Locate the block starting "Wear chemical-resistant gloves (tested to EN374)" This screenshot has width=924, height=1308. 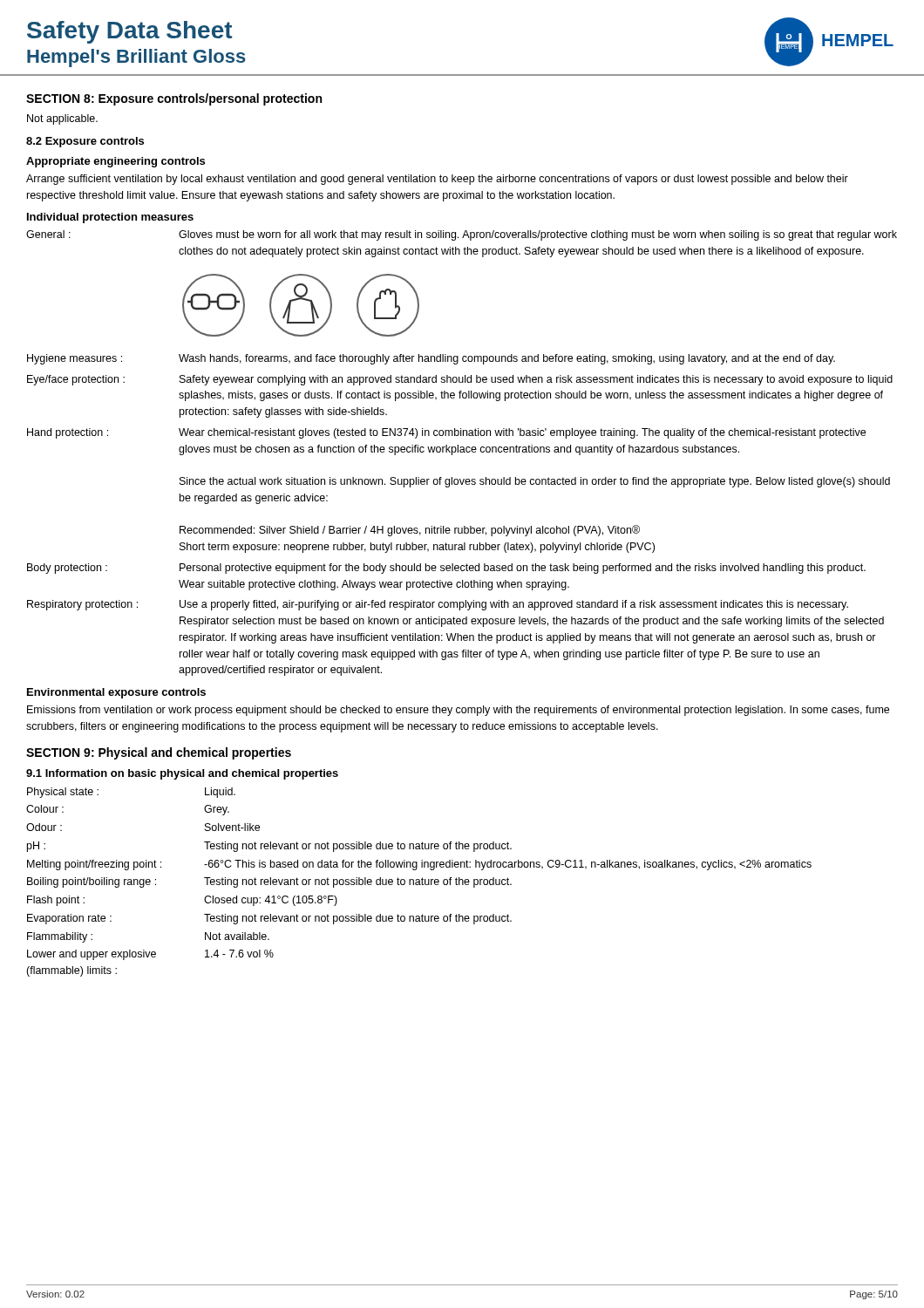535,490
